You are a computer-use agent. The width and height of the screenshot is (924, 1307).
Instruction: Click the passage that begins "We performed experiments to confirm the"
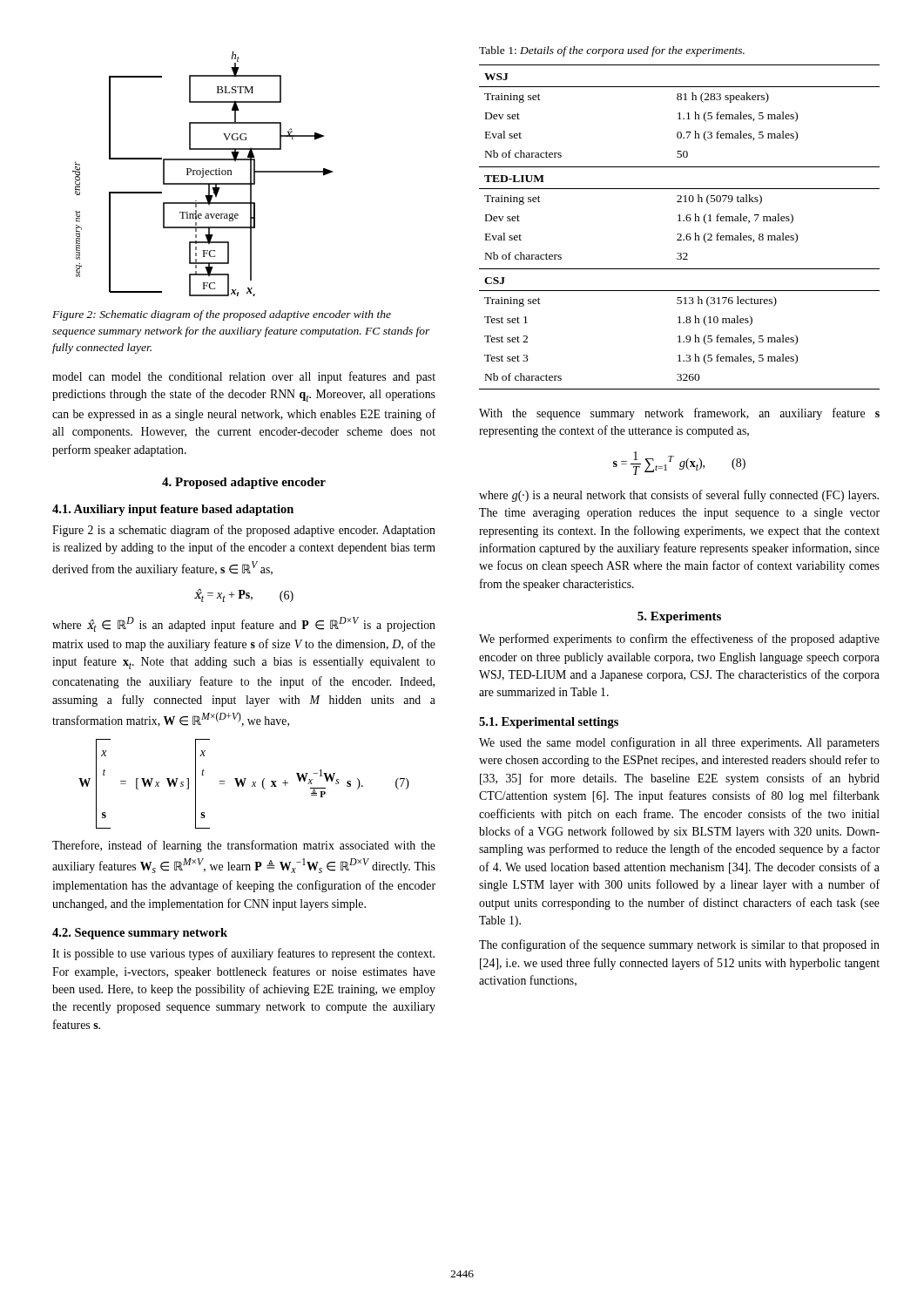point(679,666)
